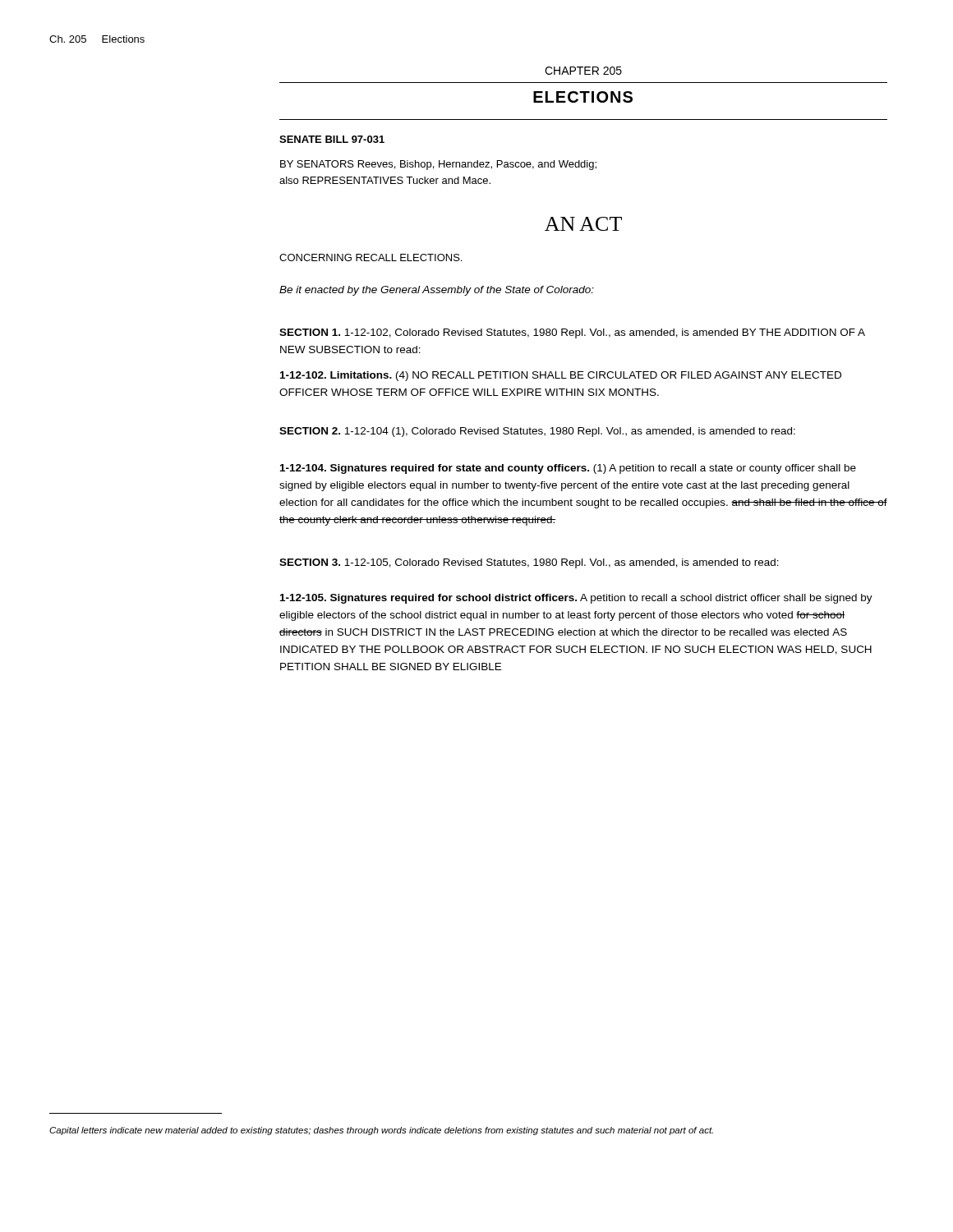Locate the title that reads "CHAPTER 205"
The width and height of the screenshot is (953, 1232).
[583, 71]
